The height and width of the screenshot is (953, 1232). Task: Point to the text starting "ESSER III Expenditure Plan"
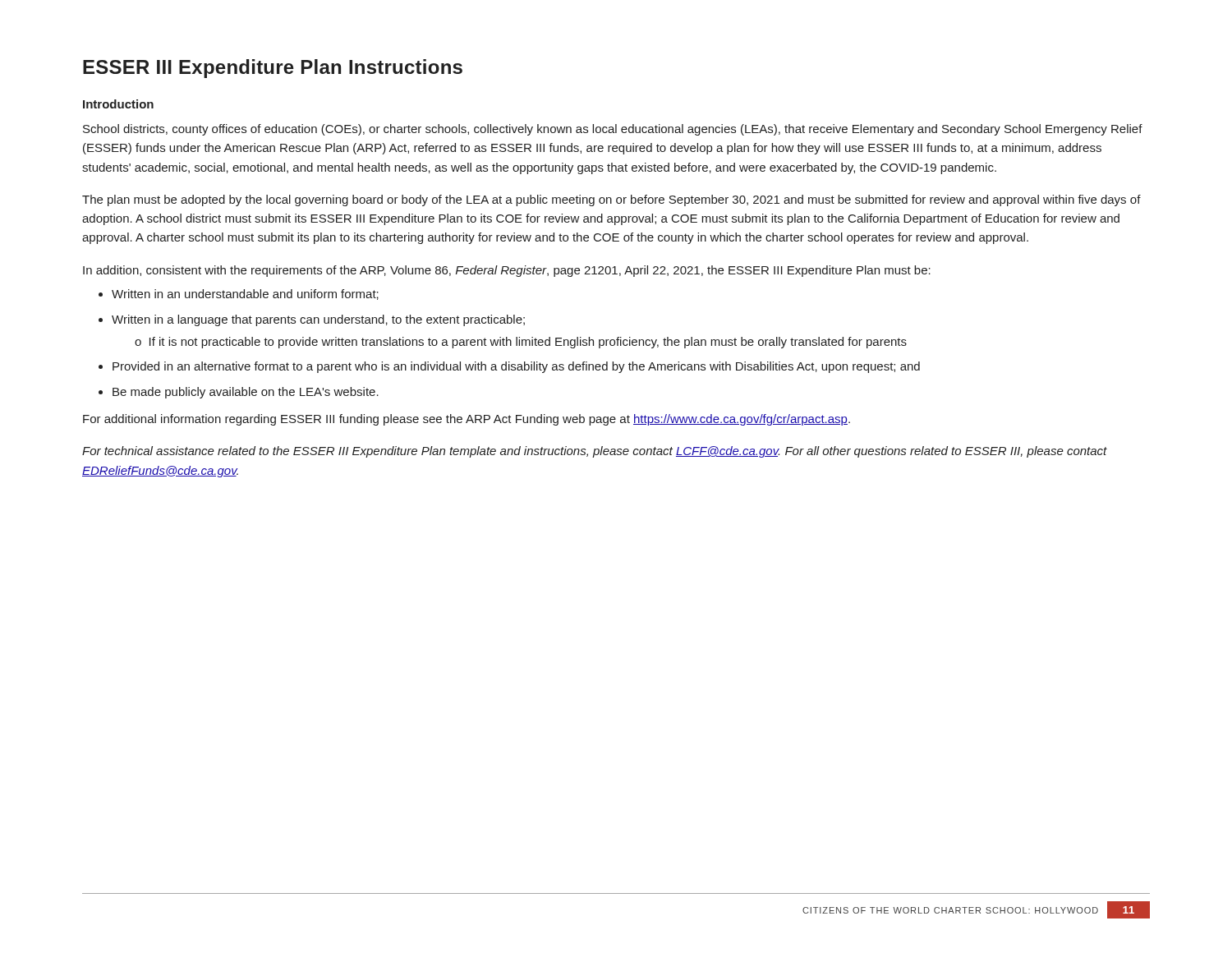tap(273, 67)
